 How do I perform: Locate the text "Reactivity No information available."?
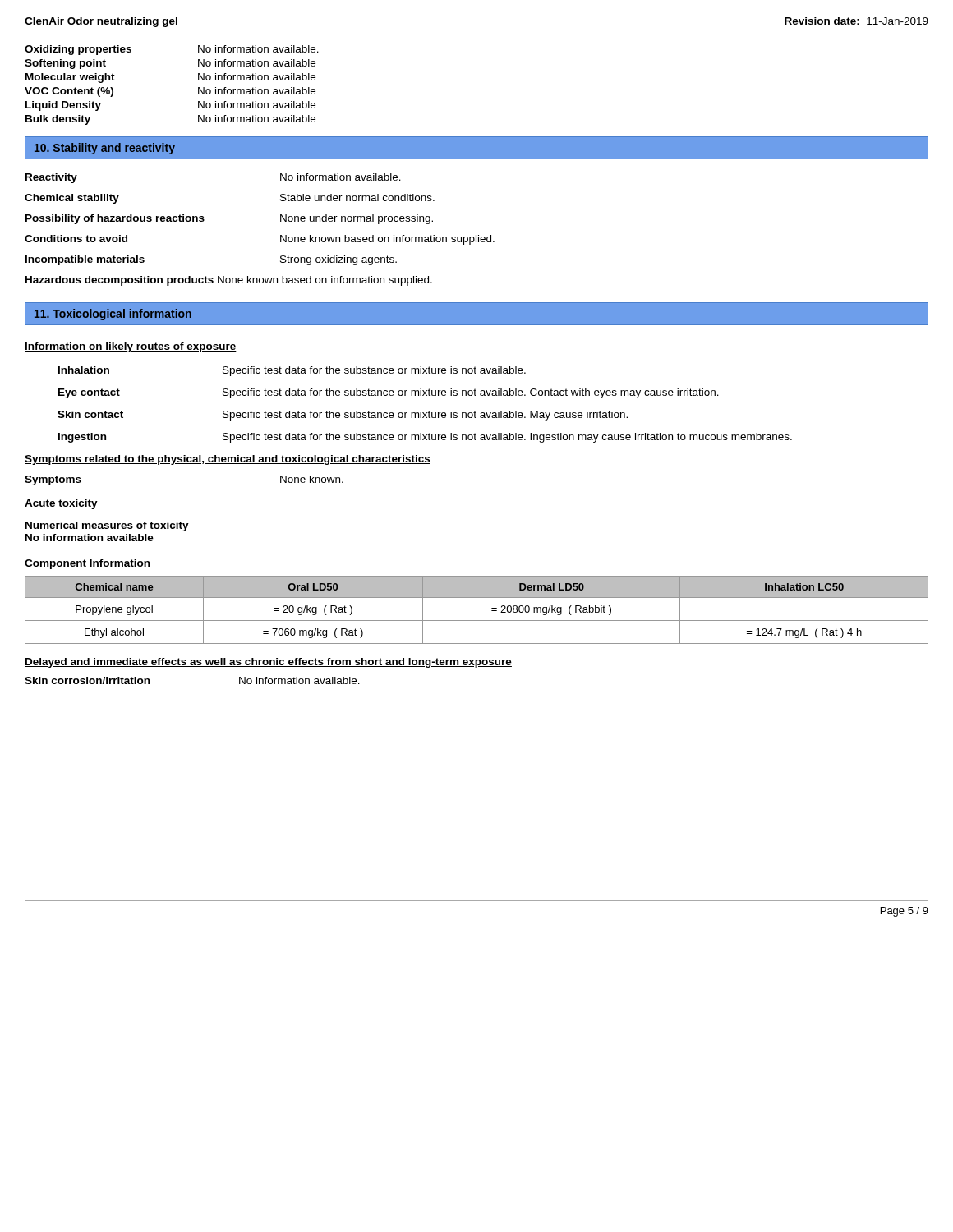pyautogui.click(x=47, y=178)
